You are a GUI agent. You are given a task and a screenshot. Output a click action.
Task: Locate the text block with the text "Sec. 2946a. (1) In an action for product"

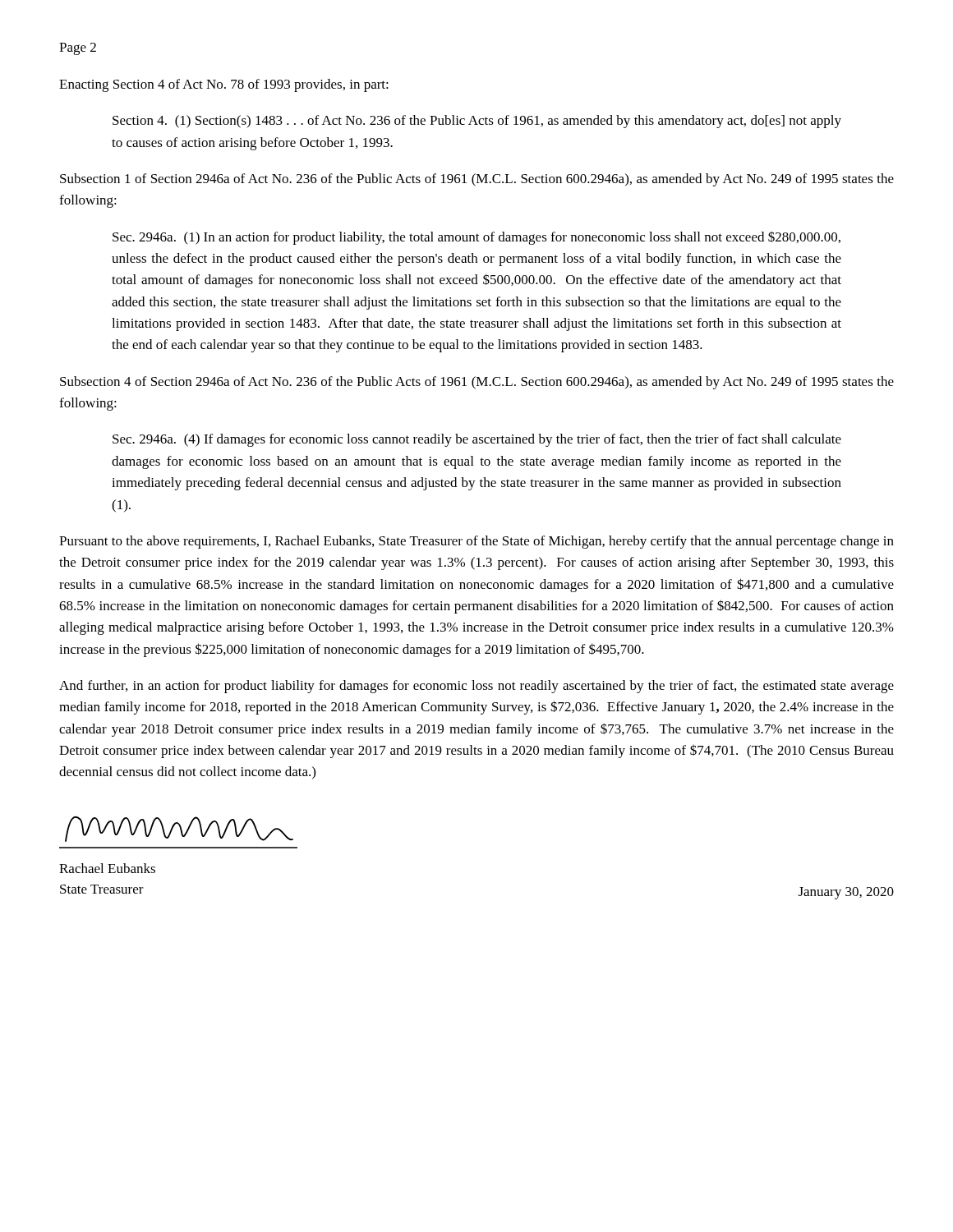point(476,291)
